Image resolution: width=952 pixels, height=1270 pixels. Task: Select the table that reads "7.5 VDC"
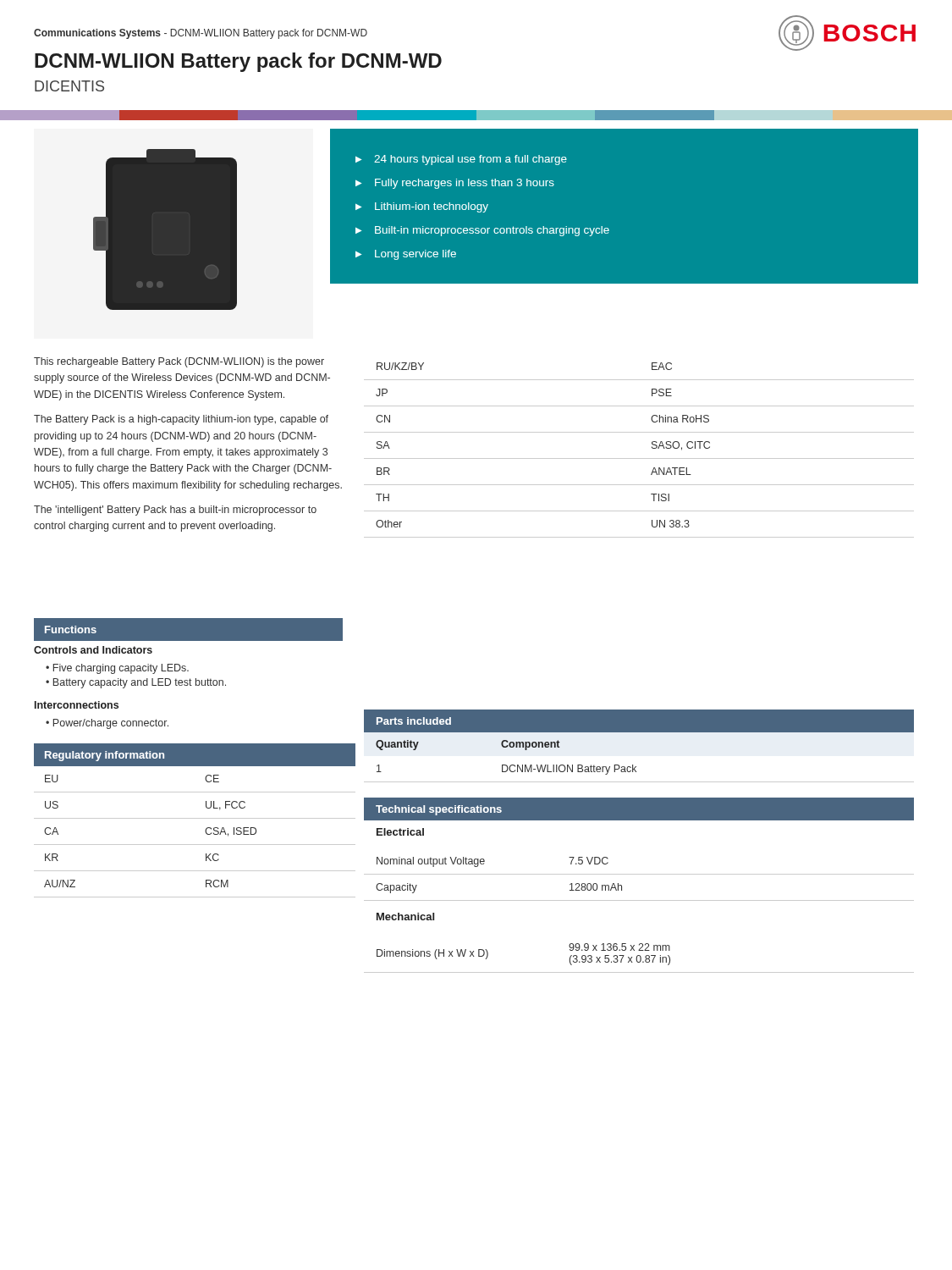click(639, 875)
